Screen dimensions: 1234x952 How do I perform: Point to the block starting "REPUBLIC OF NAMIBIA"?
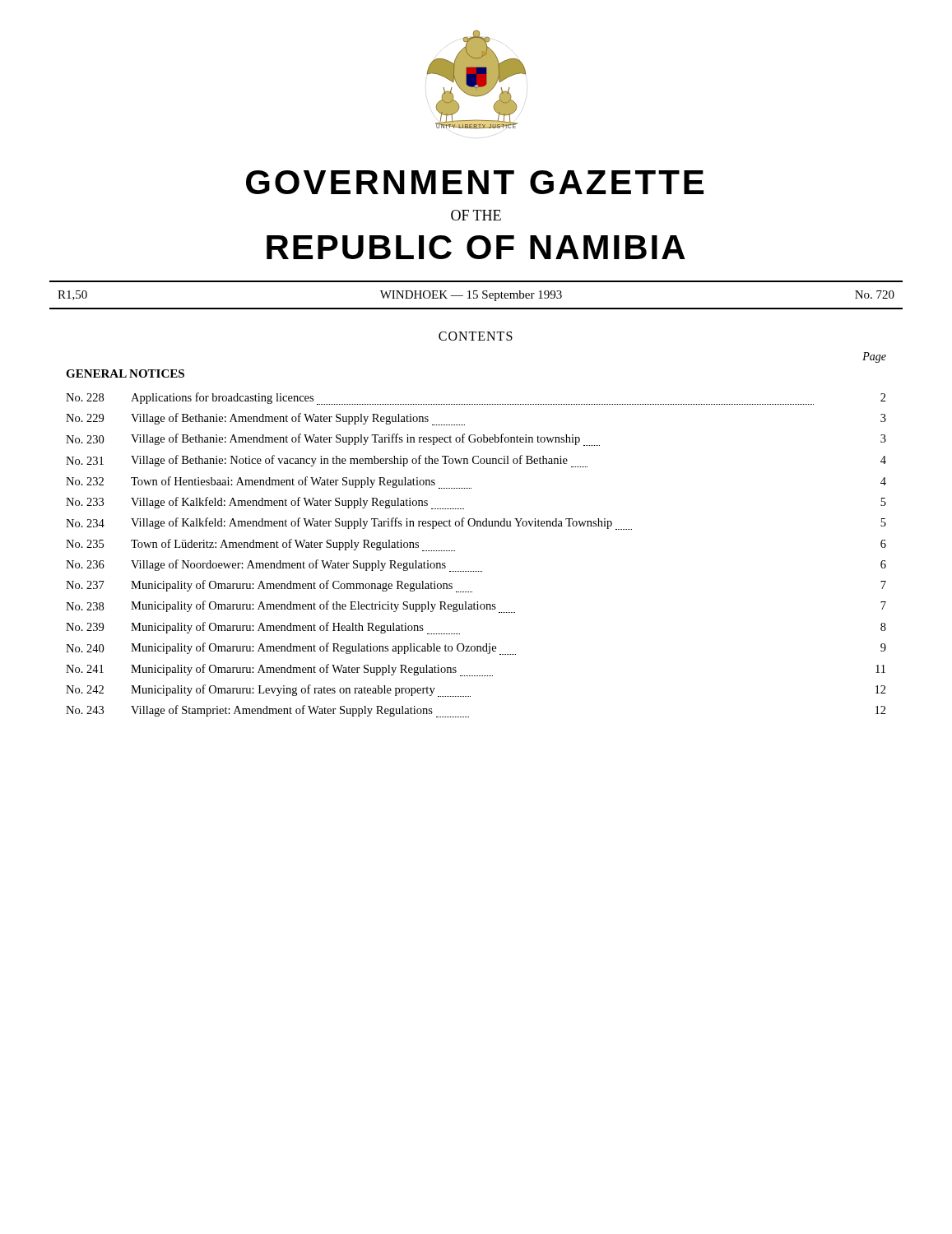click(x=476, y=247)
